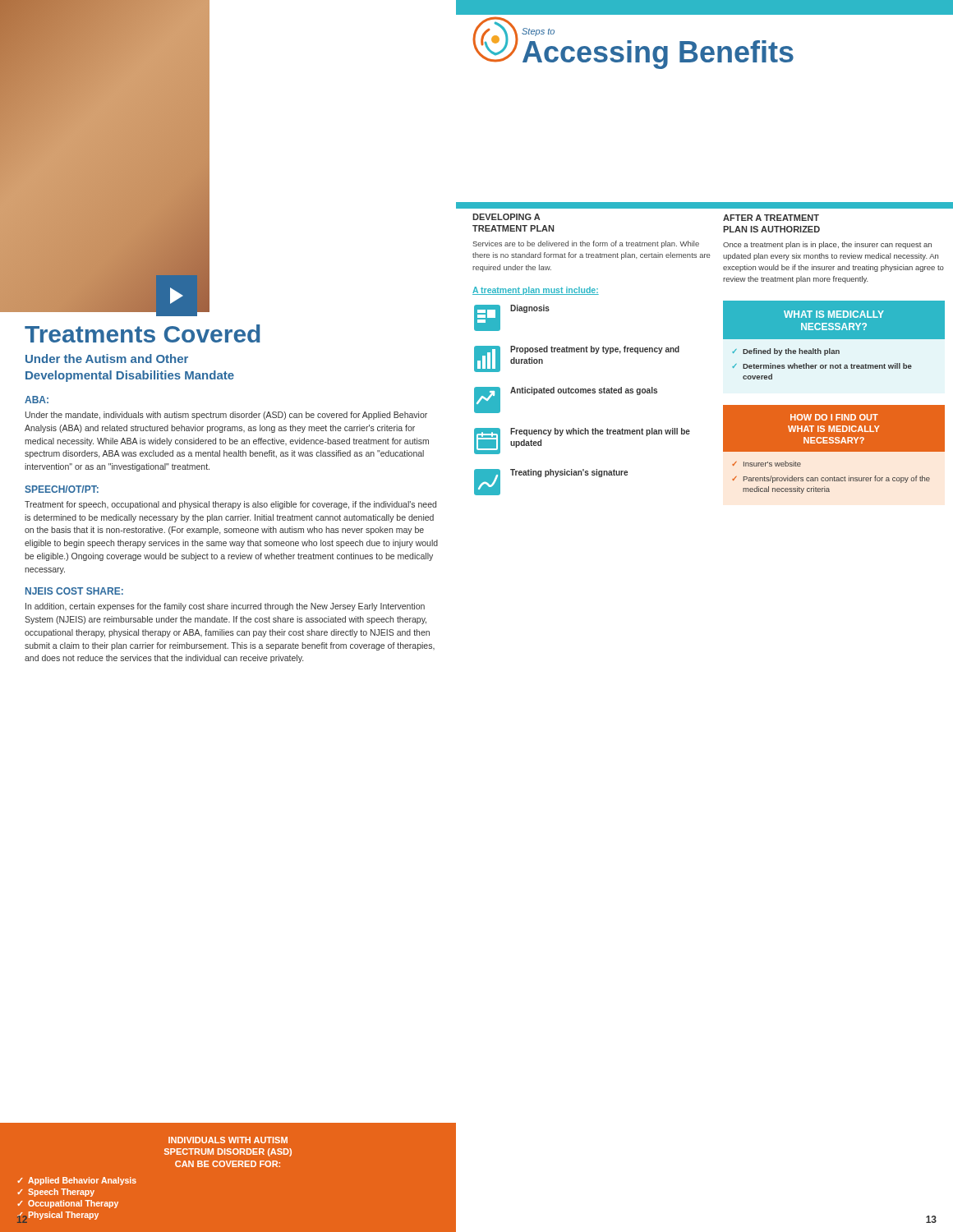Viewport: 953px width, 1232px height.
Task: Click on the list item that reads "Frequency by which"
Action: (x=592, y=441)
